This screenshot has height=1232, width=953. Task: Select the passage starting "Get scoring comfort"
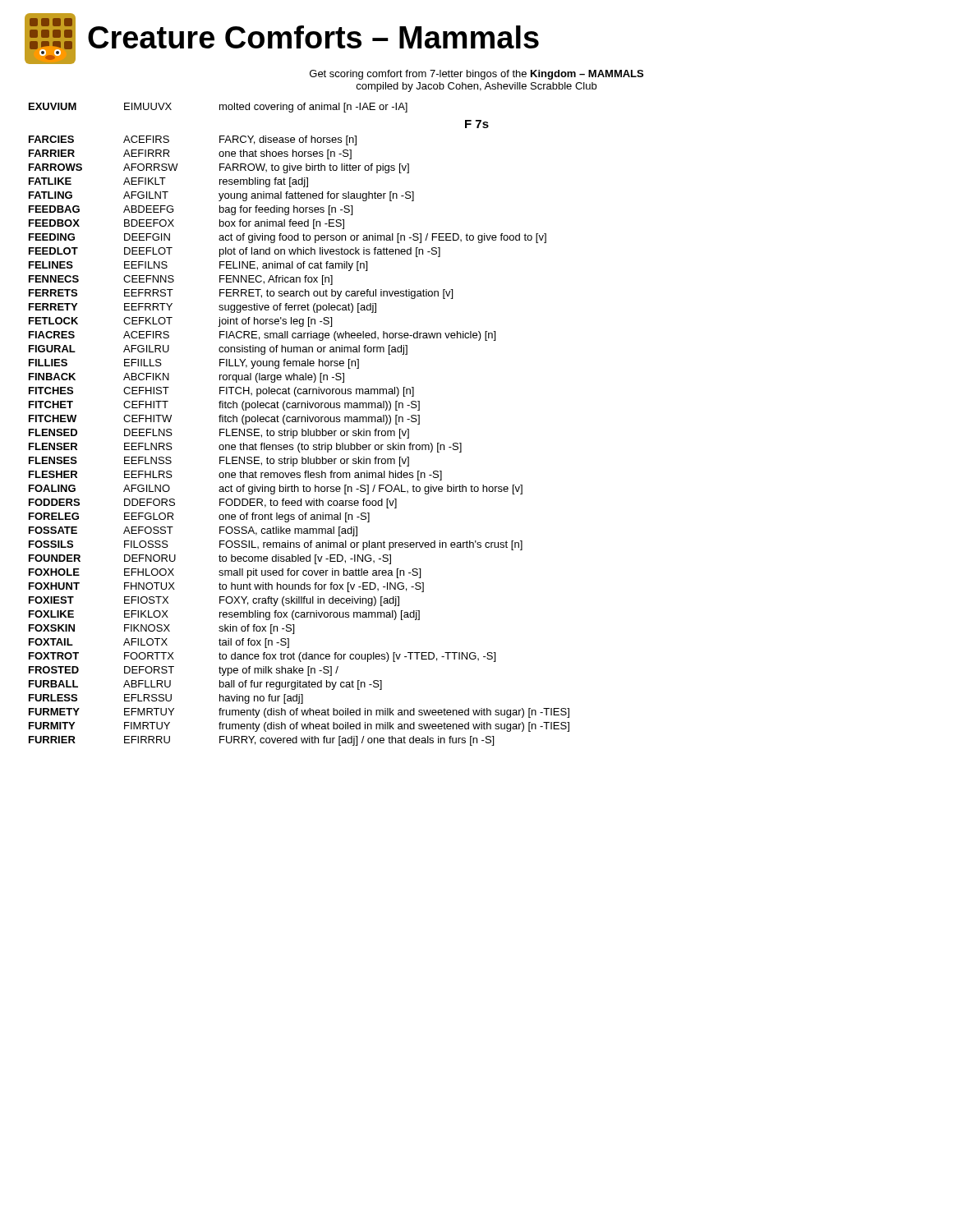tap(476, 80)
